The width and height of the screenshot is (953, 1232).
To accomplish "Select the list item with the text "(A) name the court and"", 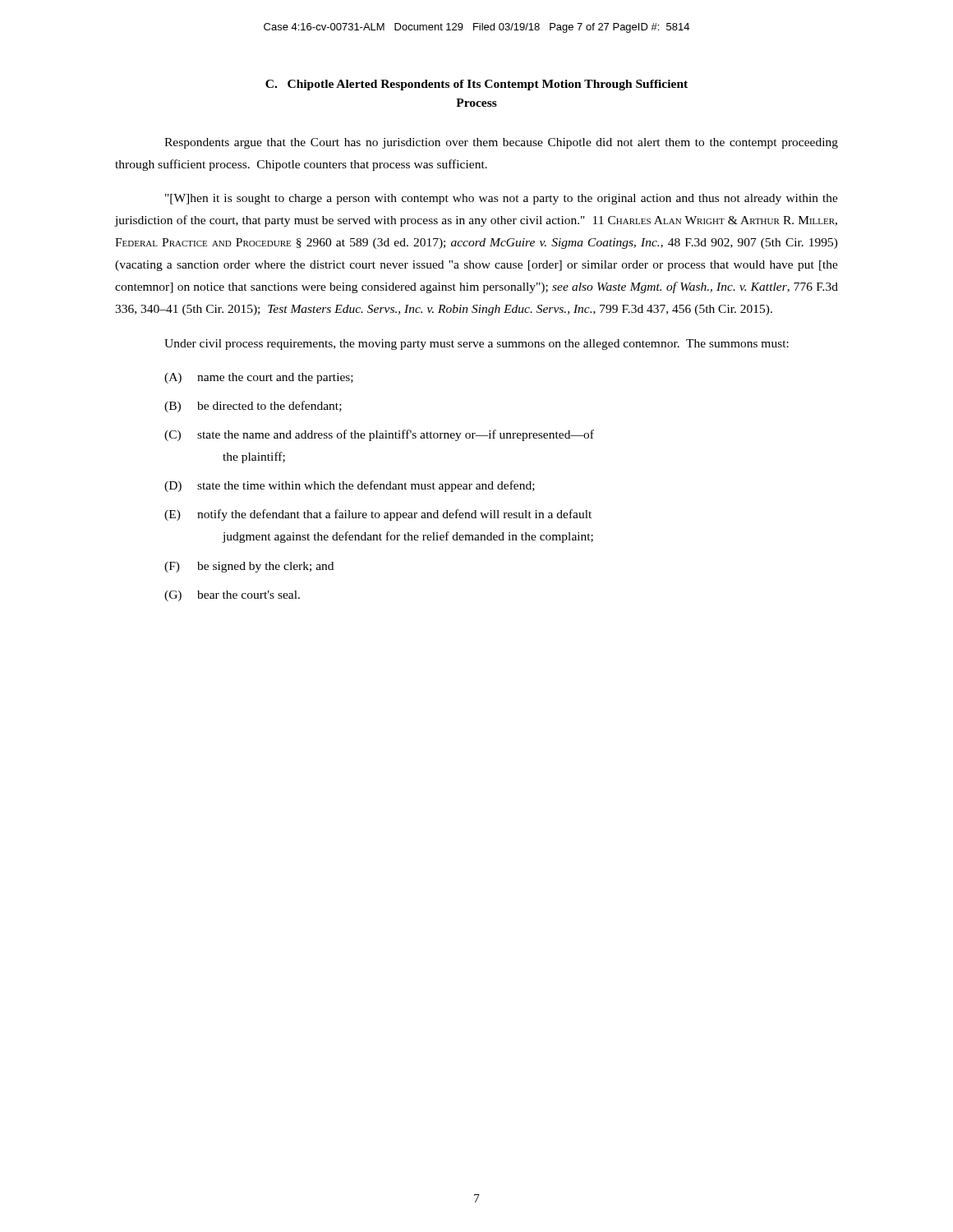I will click(x=259, y=378).
